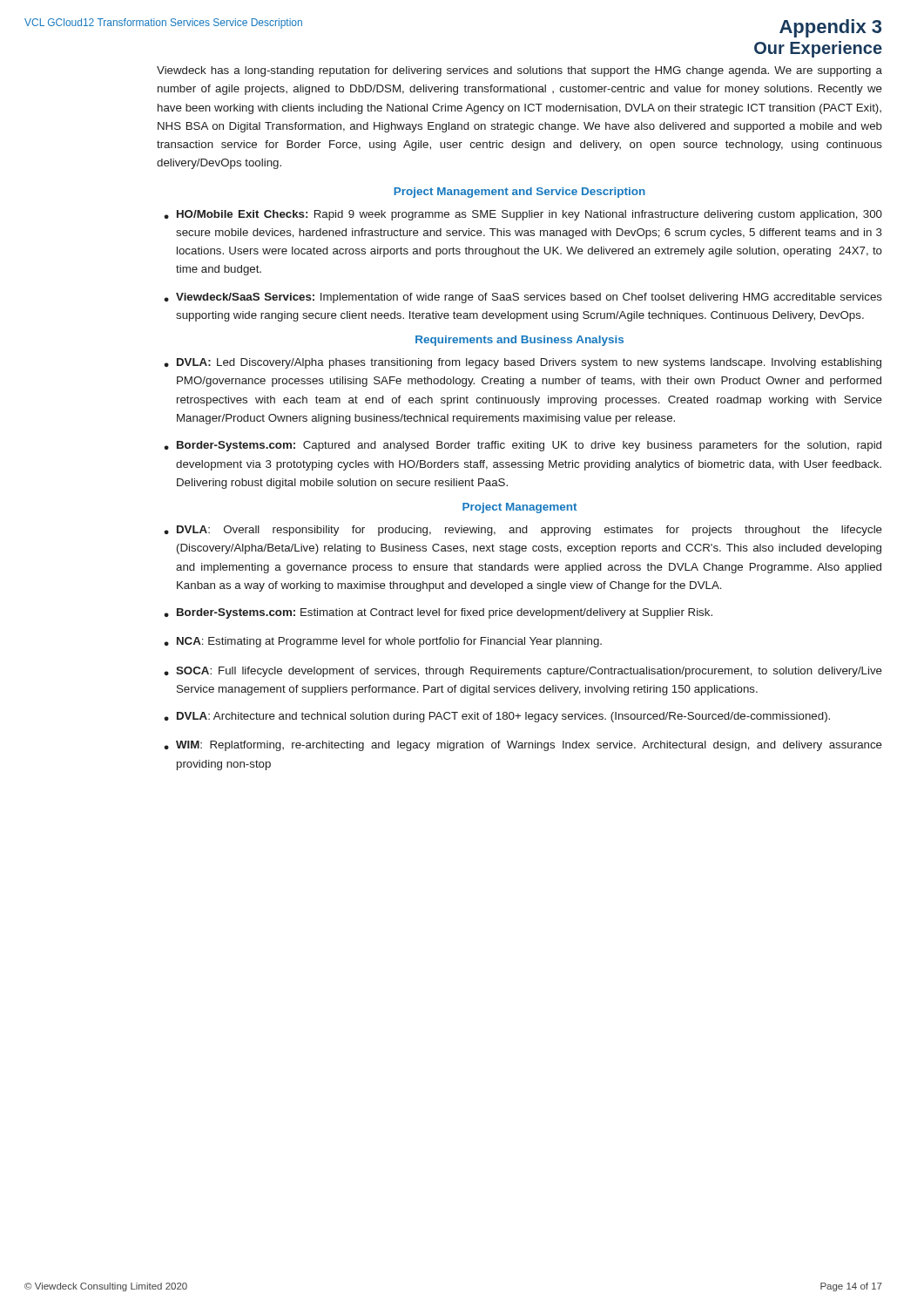Find the block starting "Project Management and Service Description"
The height and width of the screenshot is (1307, 924).
tap(519, 191)
